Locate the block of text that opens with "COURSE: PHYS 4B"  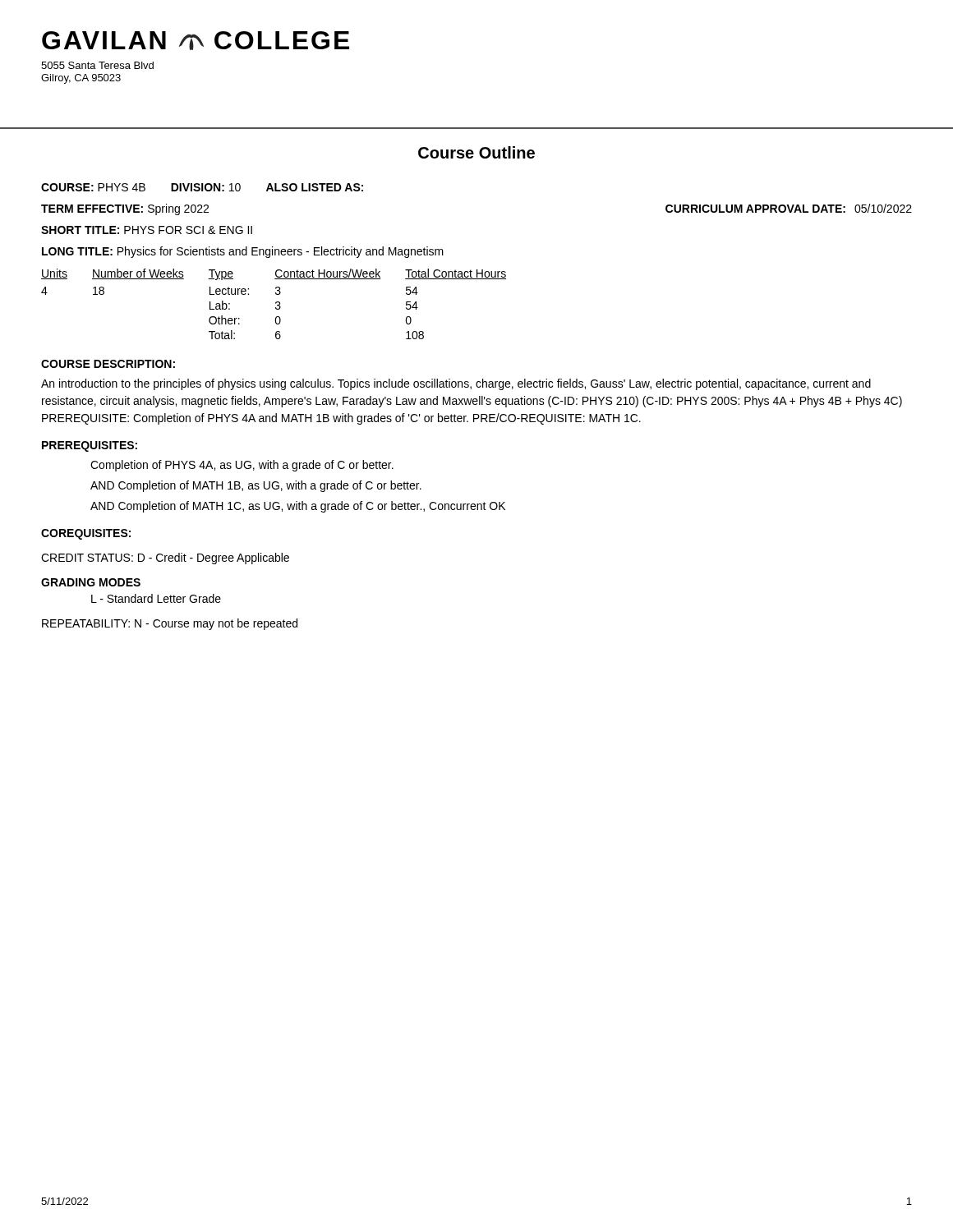point(203,187)
